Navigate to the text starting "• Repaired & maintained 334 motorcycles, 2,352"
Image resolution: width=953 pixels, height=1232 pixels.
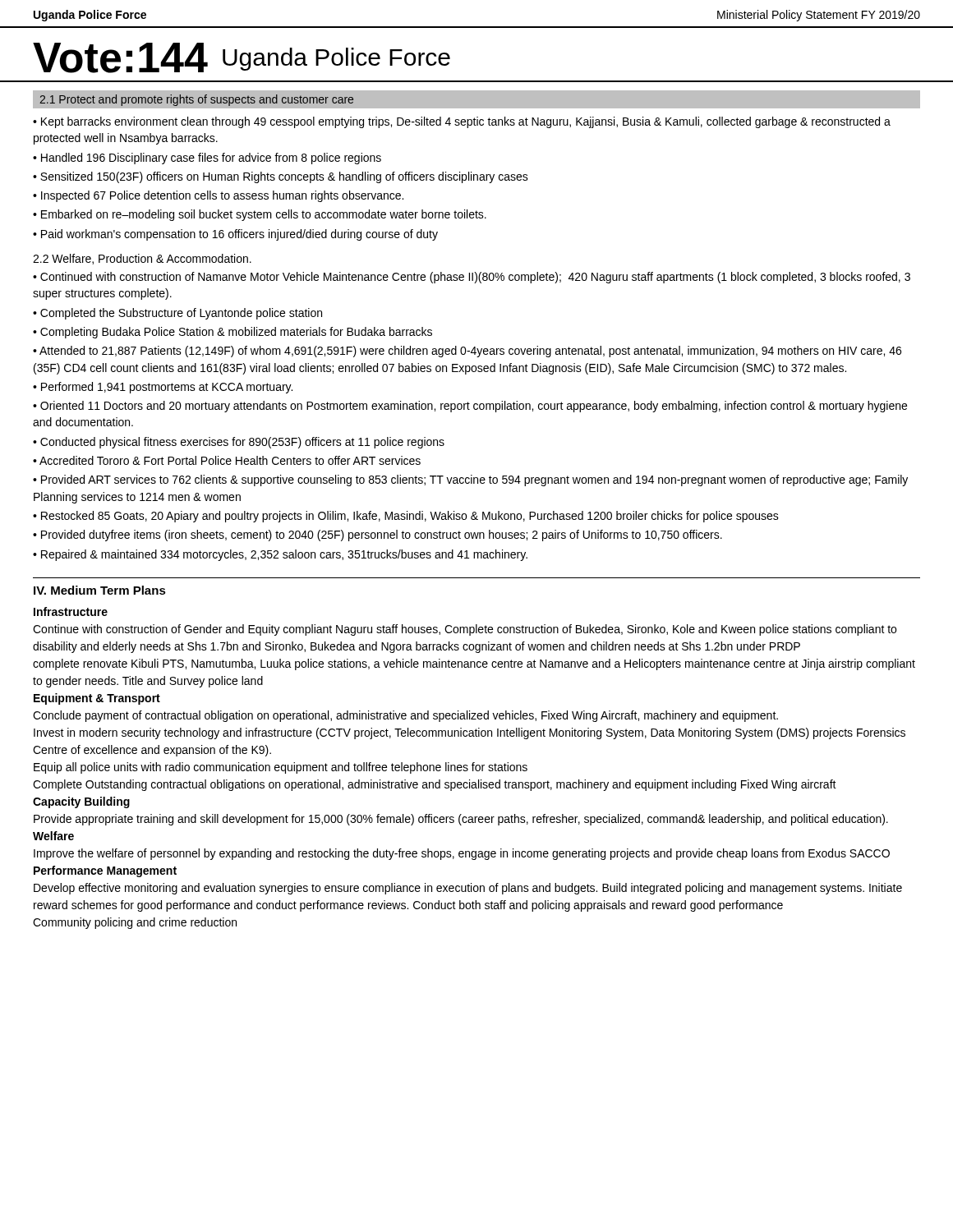coord(281,554)
